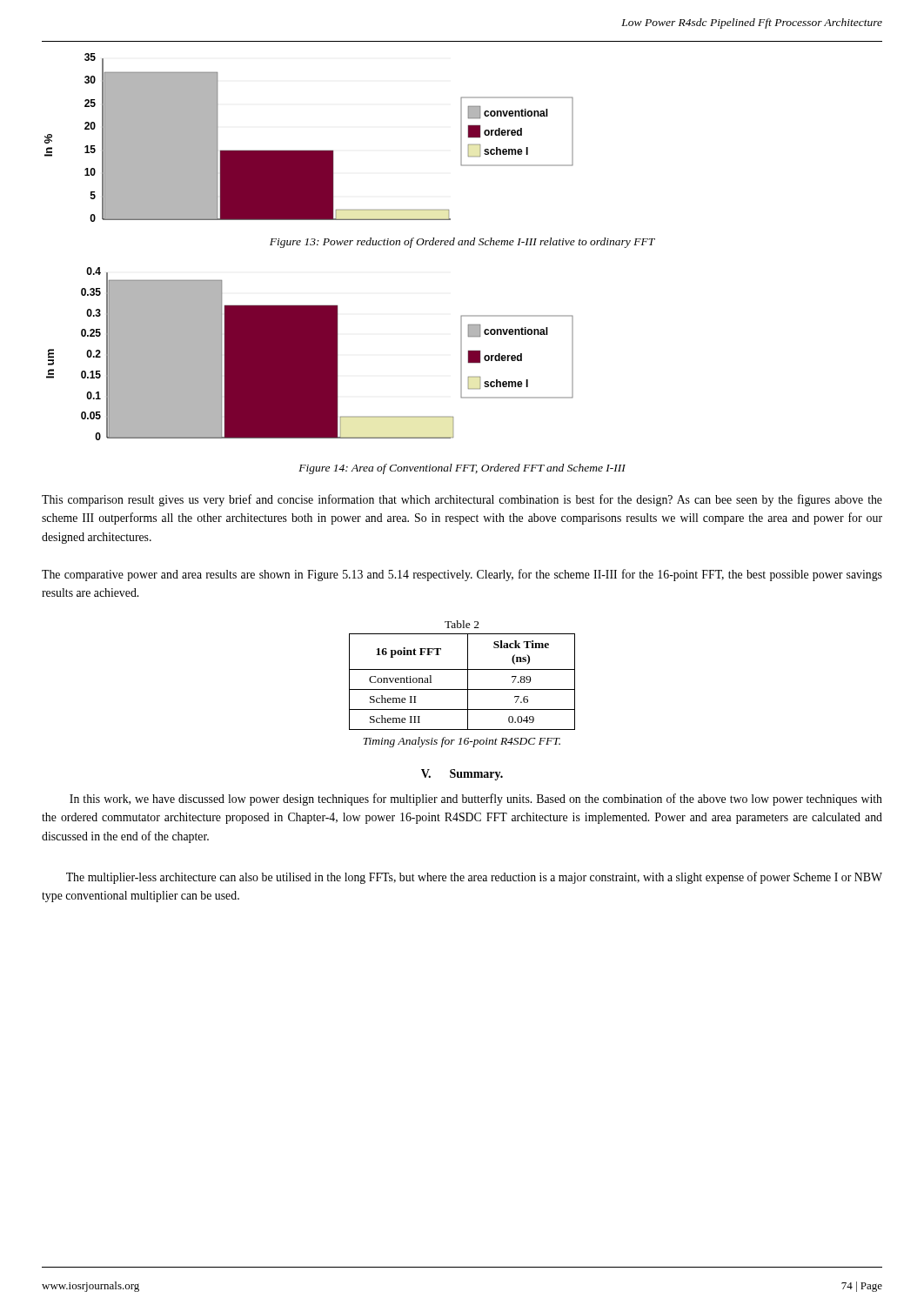The image size is (924, 1305).
Task: Click on the table containing "Slack Time (ns)"
Action: 462,682
